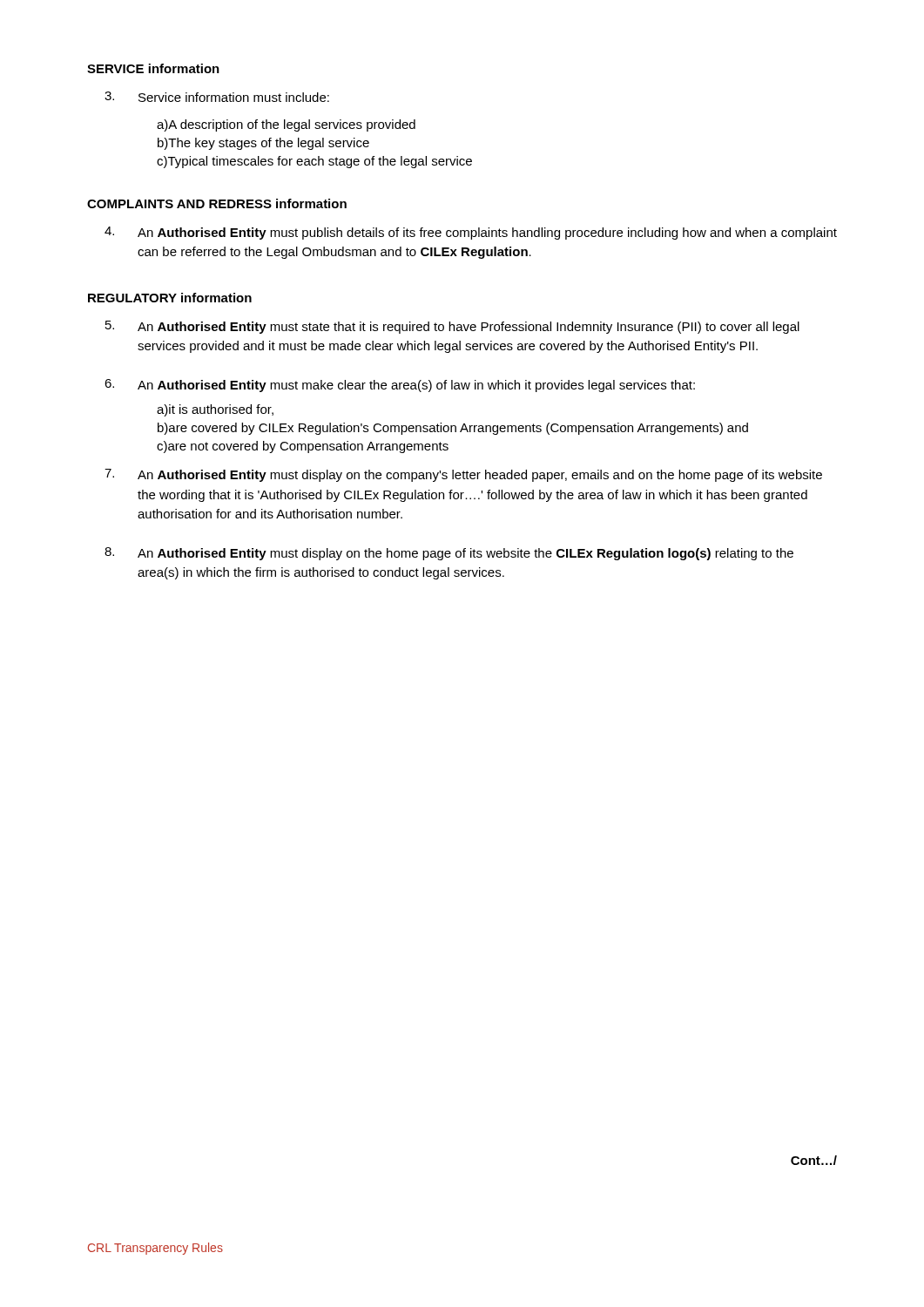Find the section header on this page that starts "COMPLAINTS AND REDRESS"
The image size is (924, 1307).
point(217,203)
